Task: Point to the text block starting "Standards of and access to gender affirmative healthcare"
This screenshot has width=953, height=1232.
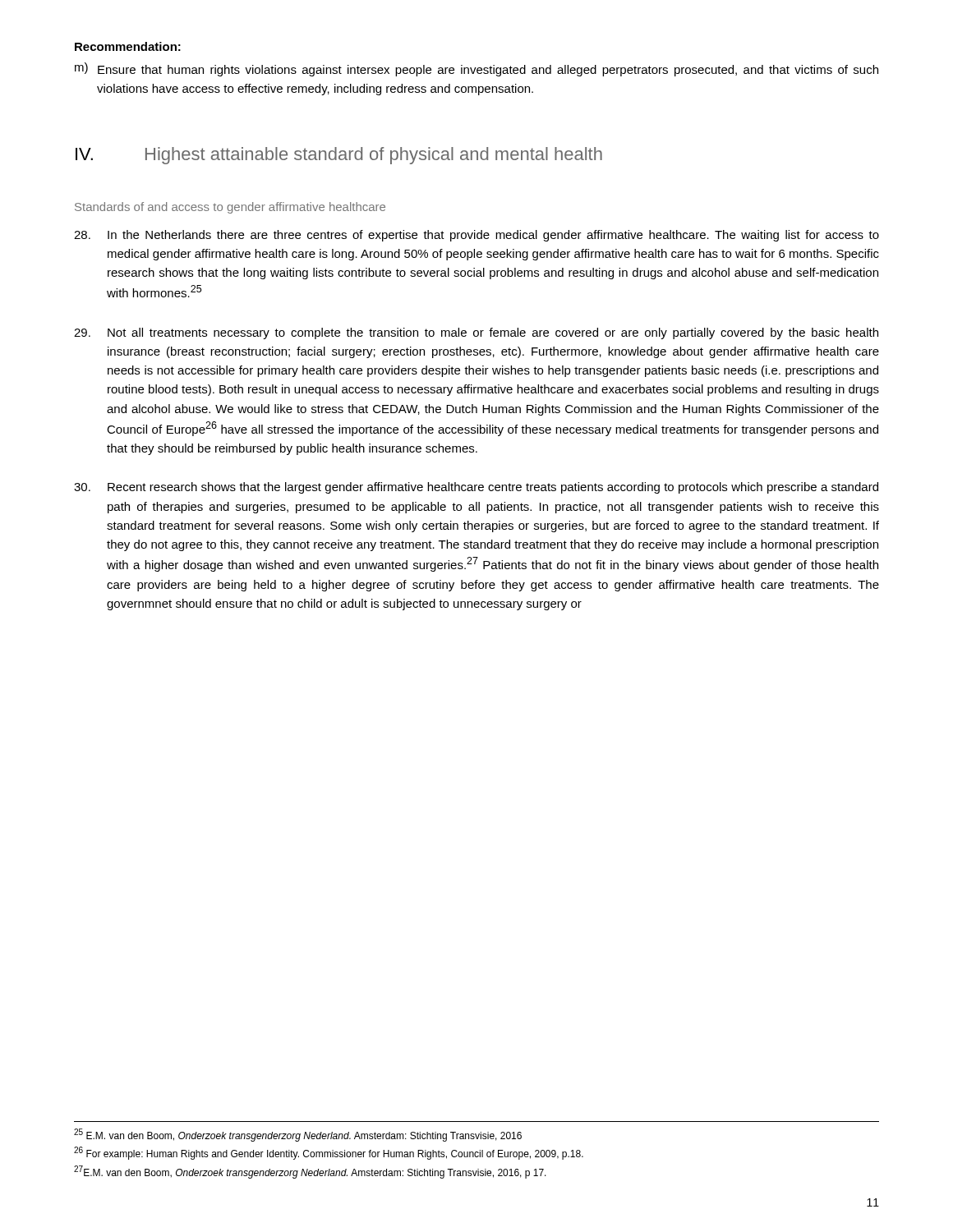Action: pos(230,206)
